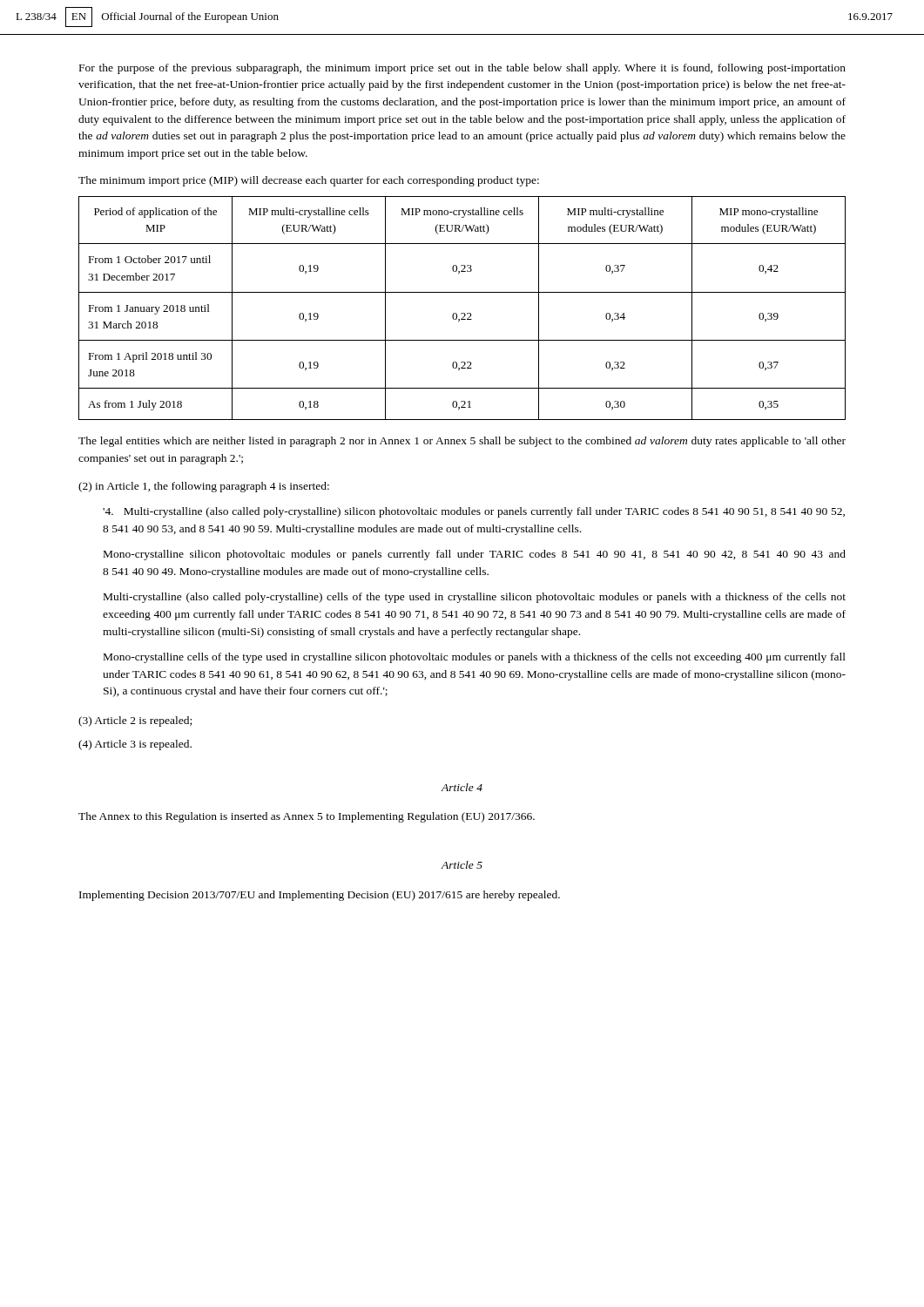
Task: Select the table that reads "From 1 January 2018 until"
Action: pyautogui.click(x=462, y=308)
